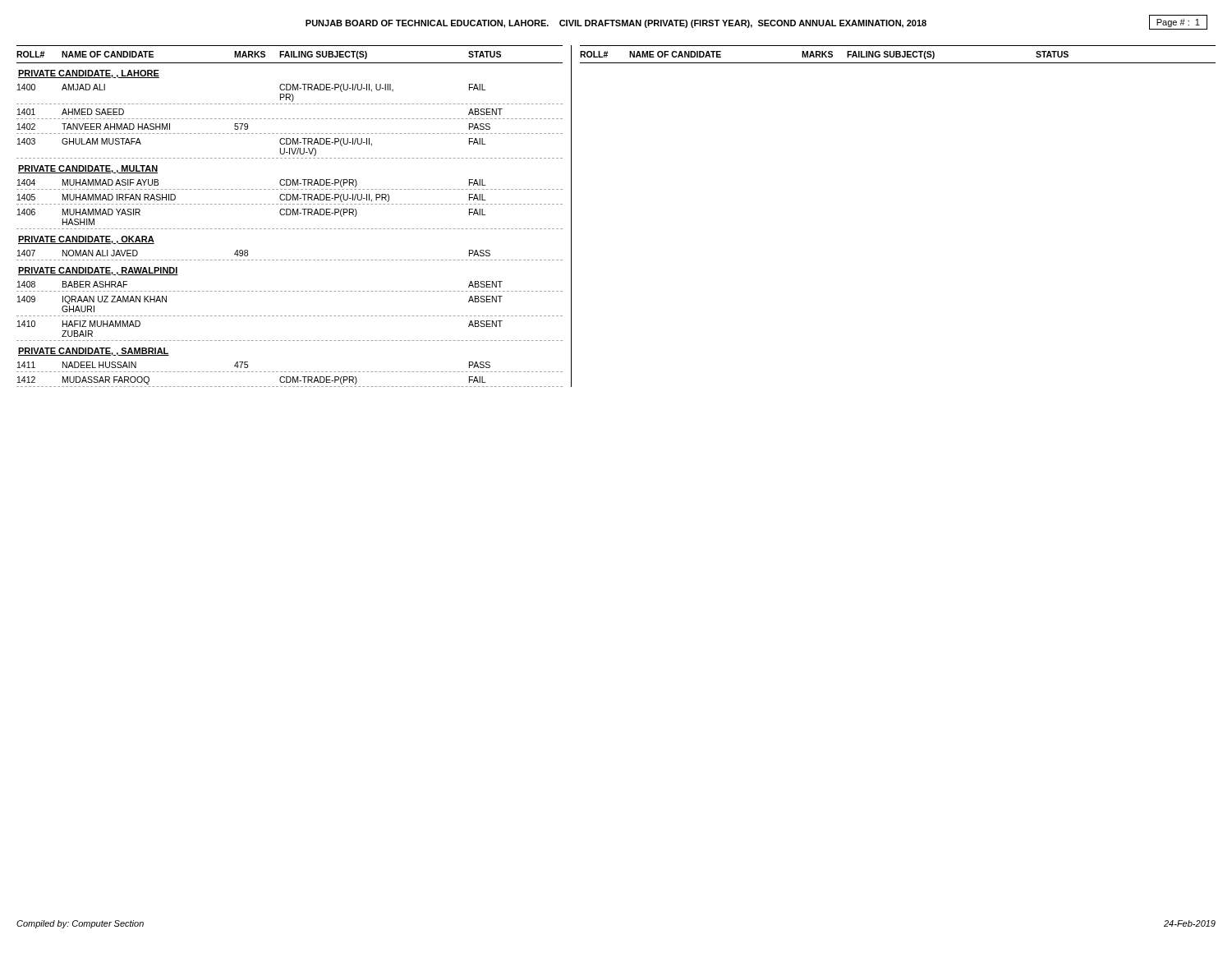Click where it says "PRIVATE CANDIDATE, , LAHORE"
The image size is (1232, 953).
click(x=89, y=73)
